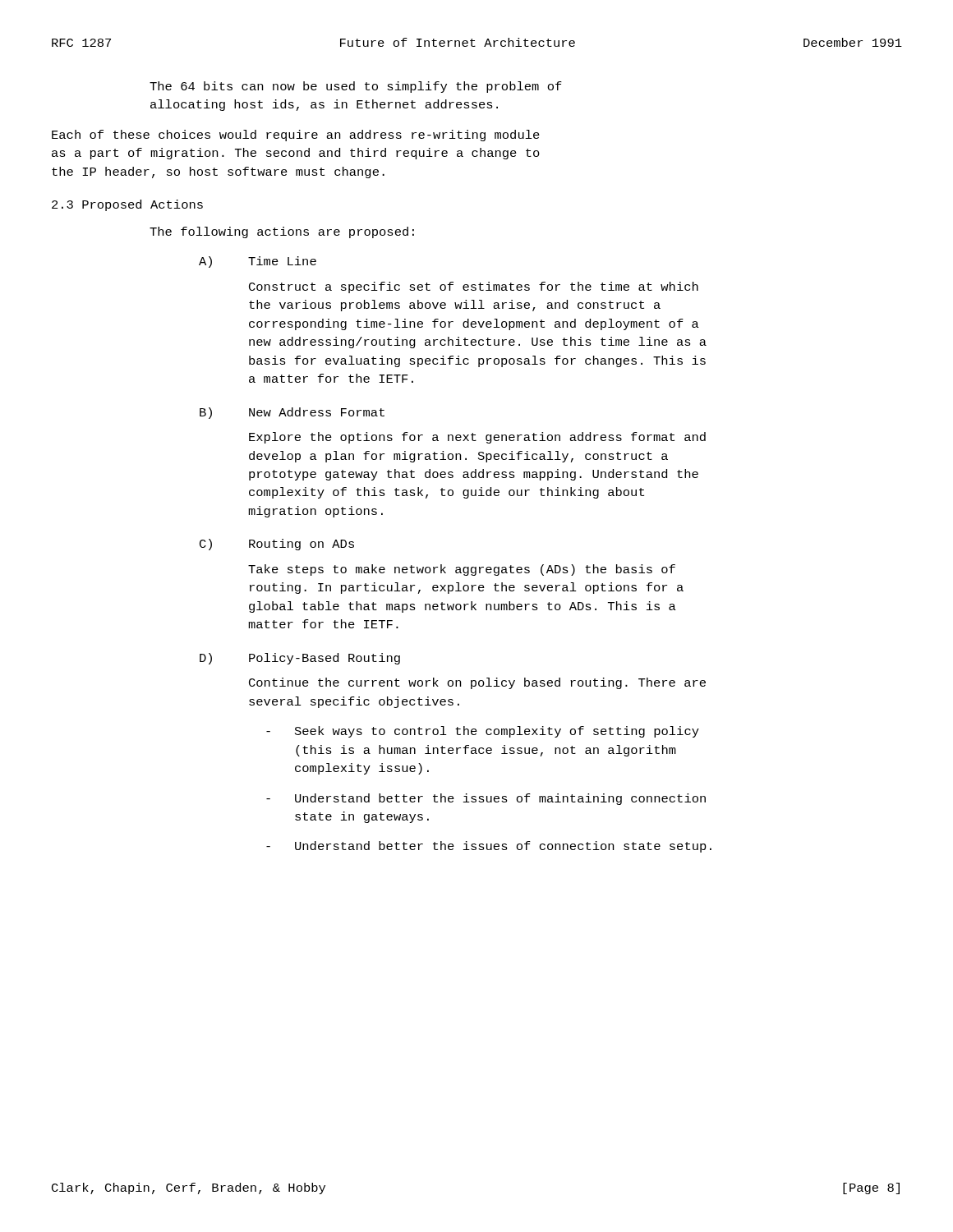The height and width of the screenshot is (1232, 953).
Task: Find the region starting "Each of these choices would require an address"
Action: pos(295,154)
